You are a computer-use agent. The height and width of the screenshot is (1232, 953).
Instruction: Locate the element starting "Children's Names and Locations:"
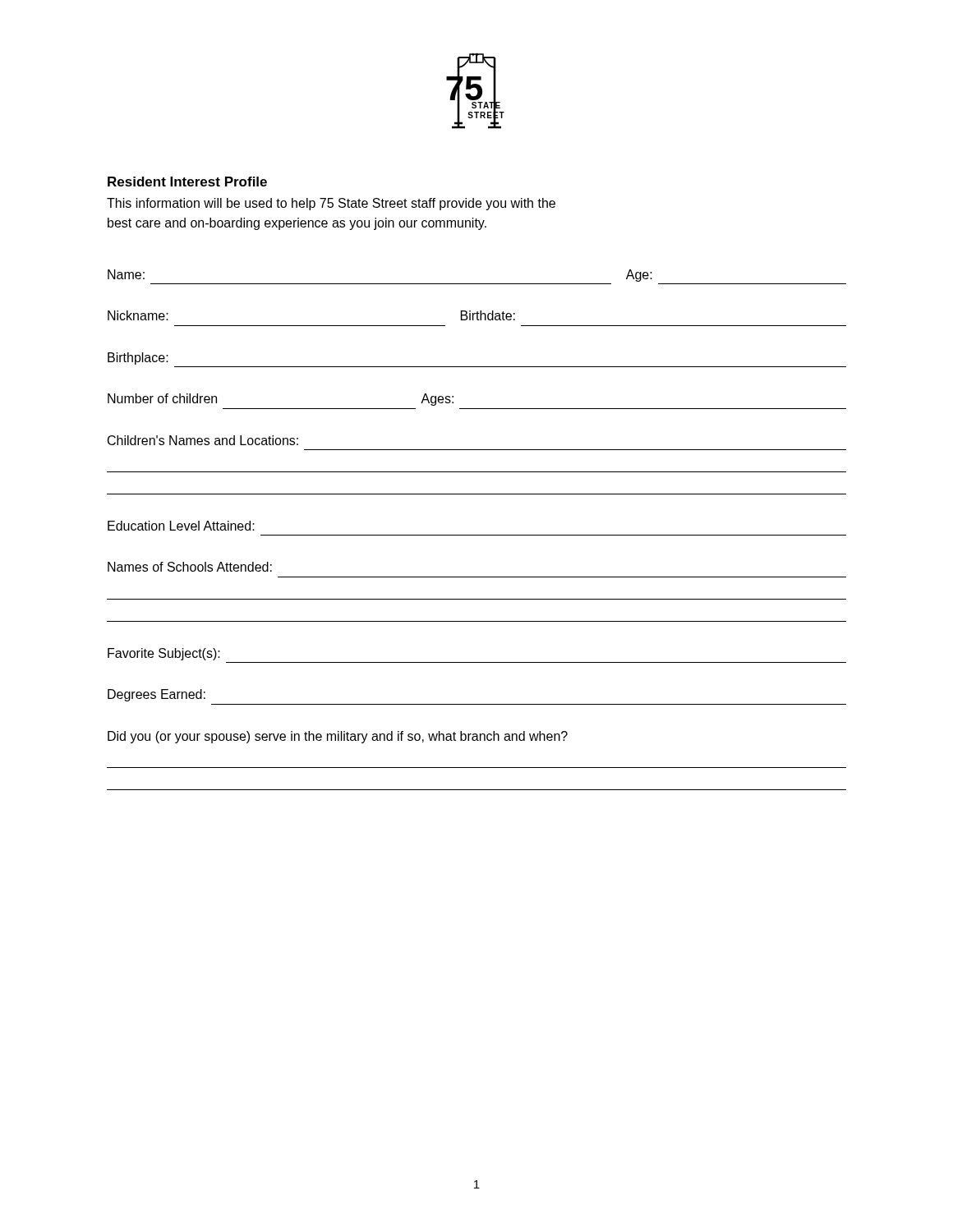(x=476, y=463)
